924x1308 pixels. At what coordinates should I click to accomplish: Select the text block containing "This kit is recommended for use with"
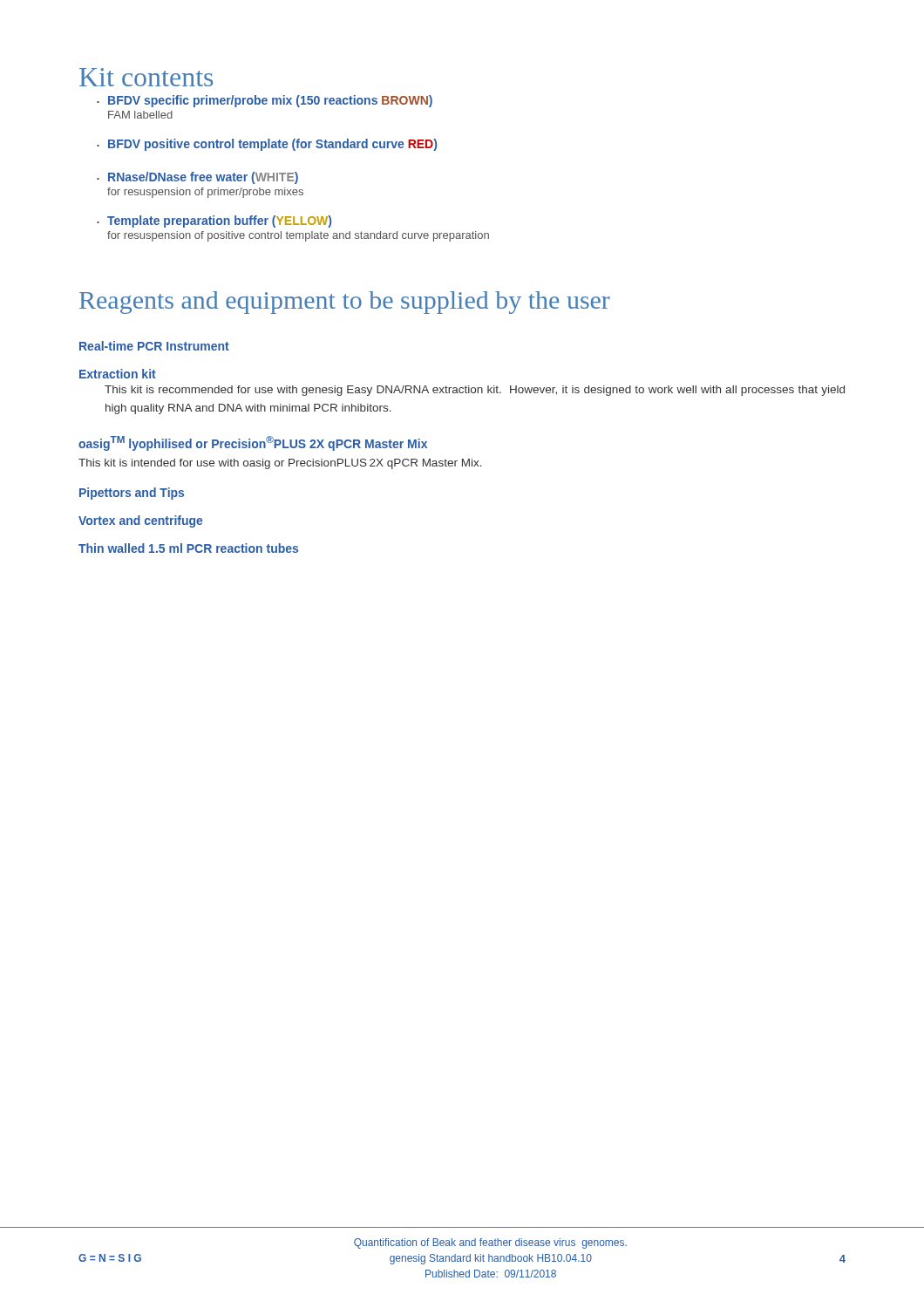[475, 398]
